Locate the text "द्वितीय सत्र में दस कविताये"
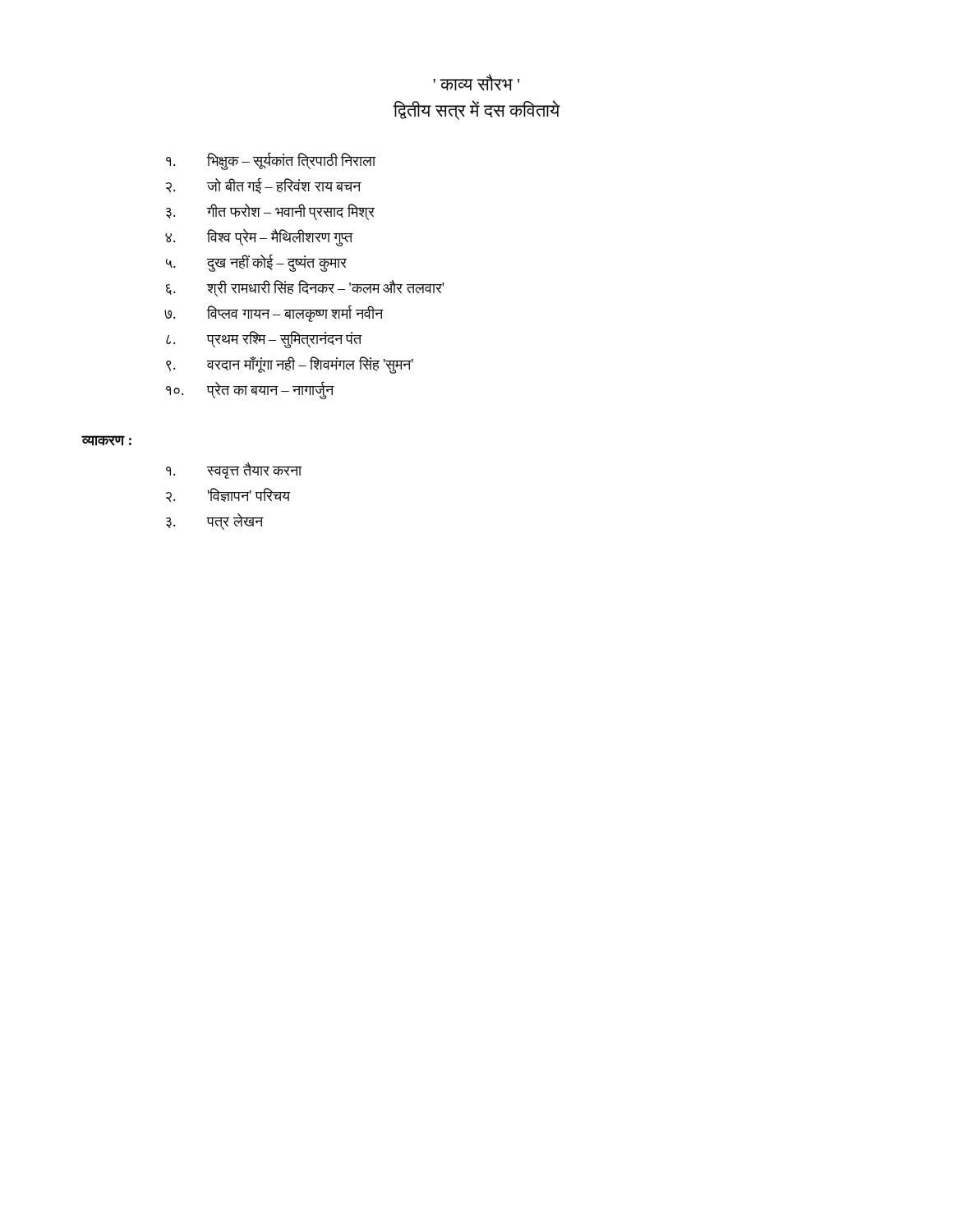Viewport: 953px width, 1232px height. pyautogui.click(x=476, y=110)
